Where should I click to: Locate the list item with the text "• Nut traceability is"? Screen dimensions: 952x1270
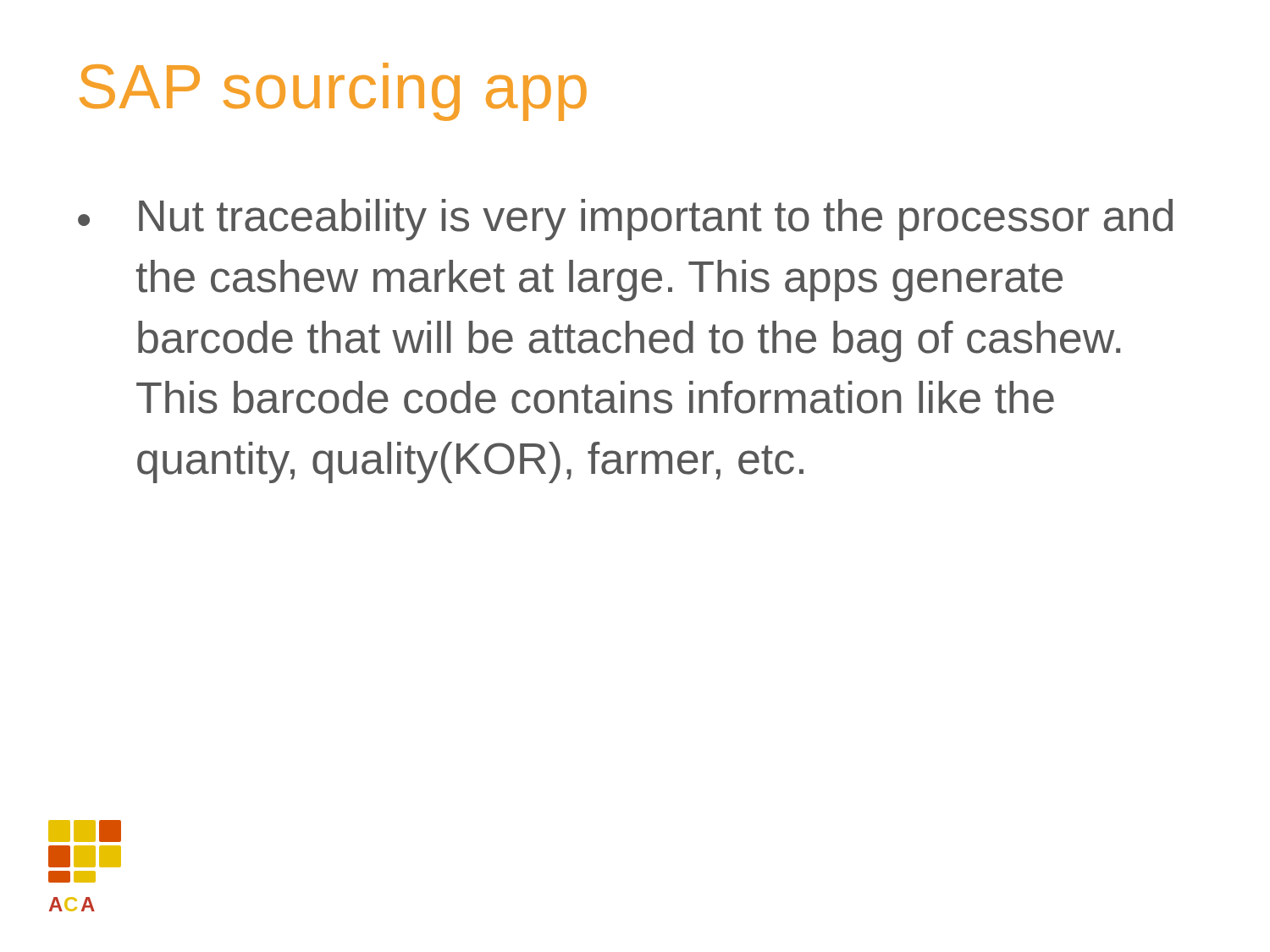635,338
